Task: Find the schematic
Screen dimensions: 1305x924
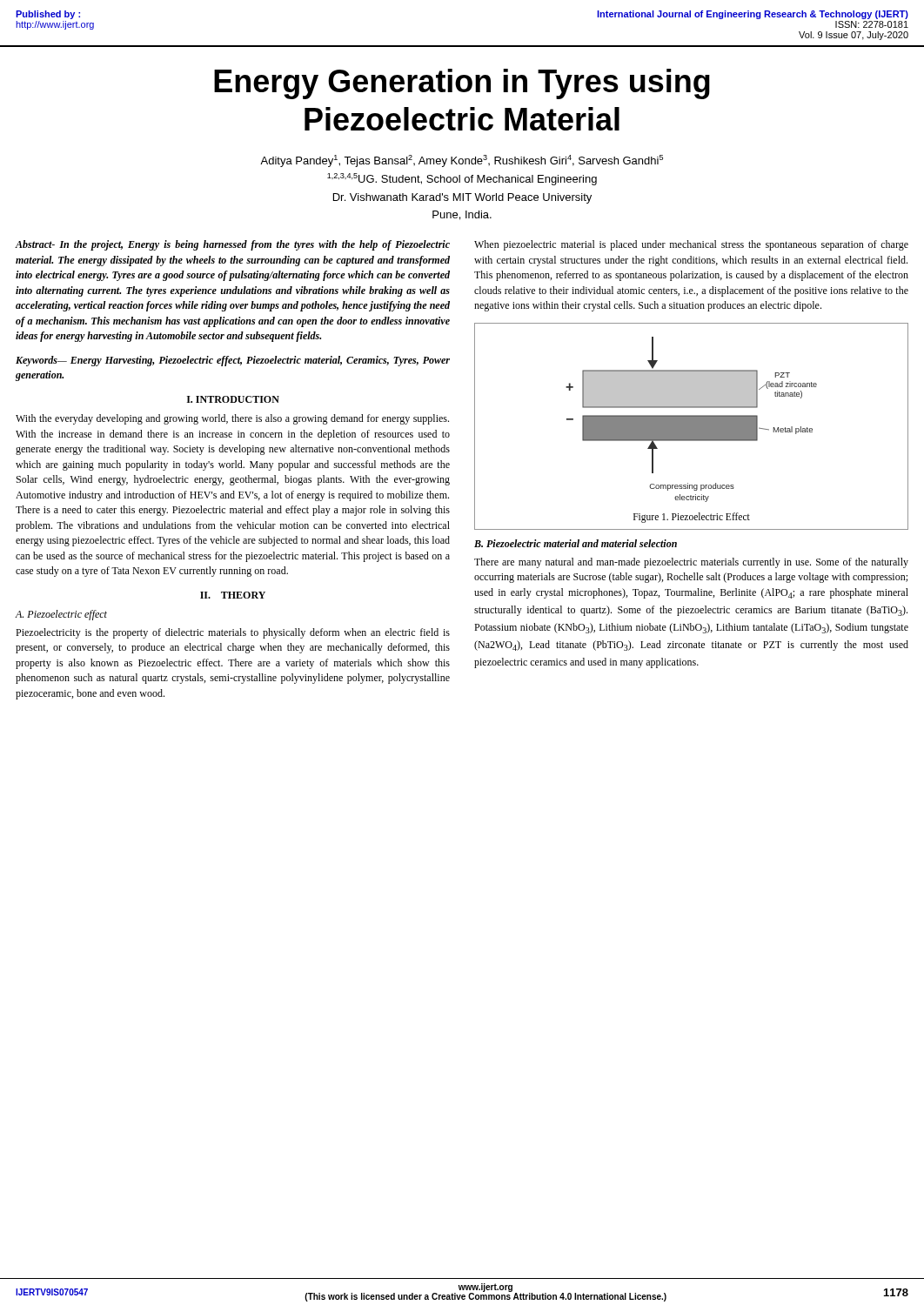Action: (x=691, y=426)
